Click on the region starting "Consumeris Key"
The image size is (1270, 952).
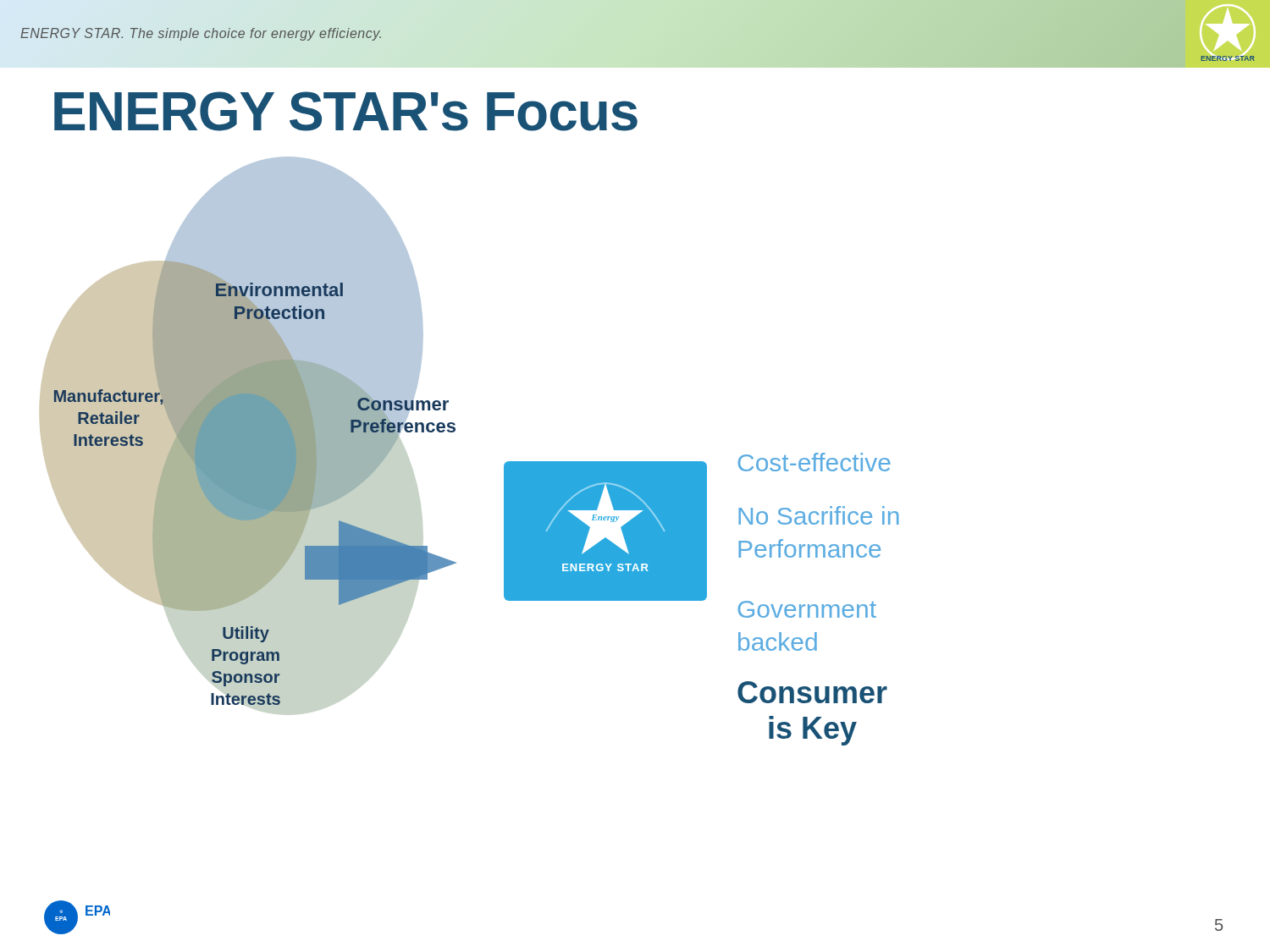[x=812, y=710]
